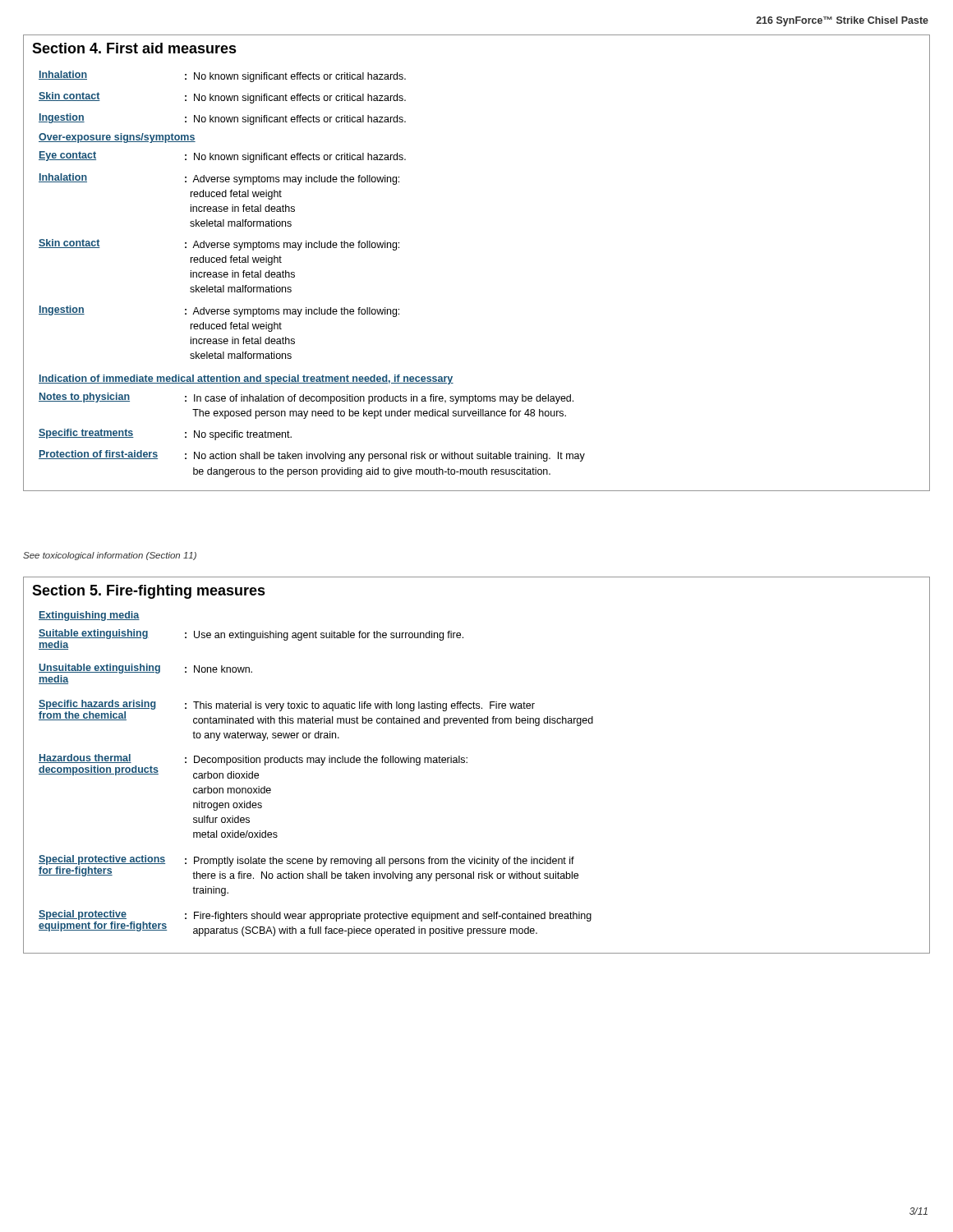Viewport: 953px width, 1232px height.
Task: Find the list item that reads "Special protective actionsfor fire-fighters : Promptly"
Action: point(476,875)
